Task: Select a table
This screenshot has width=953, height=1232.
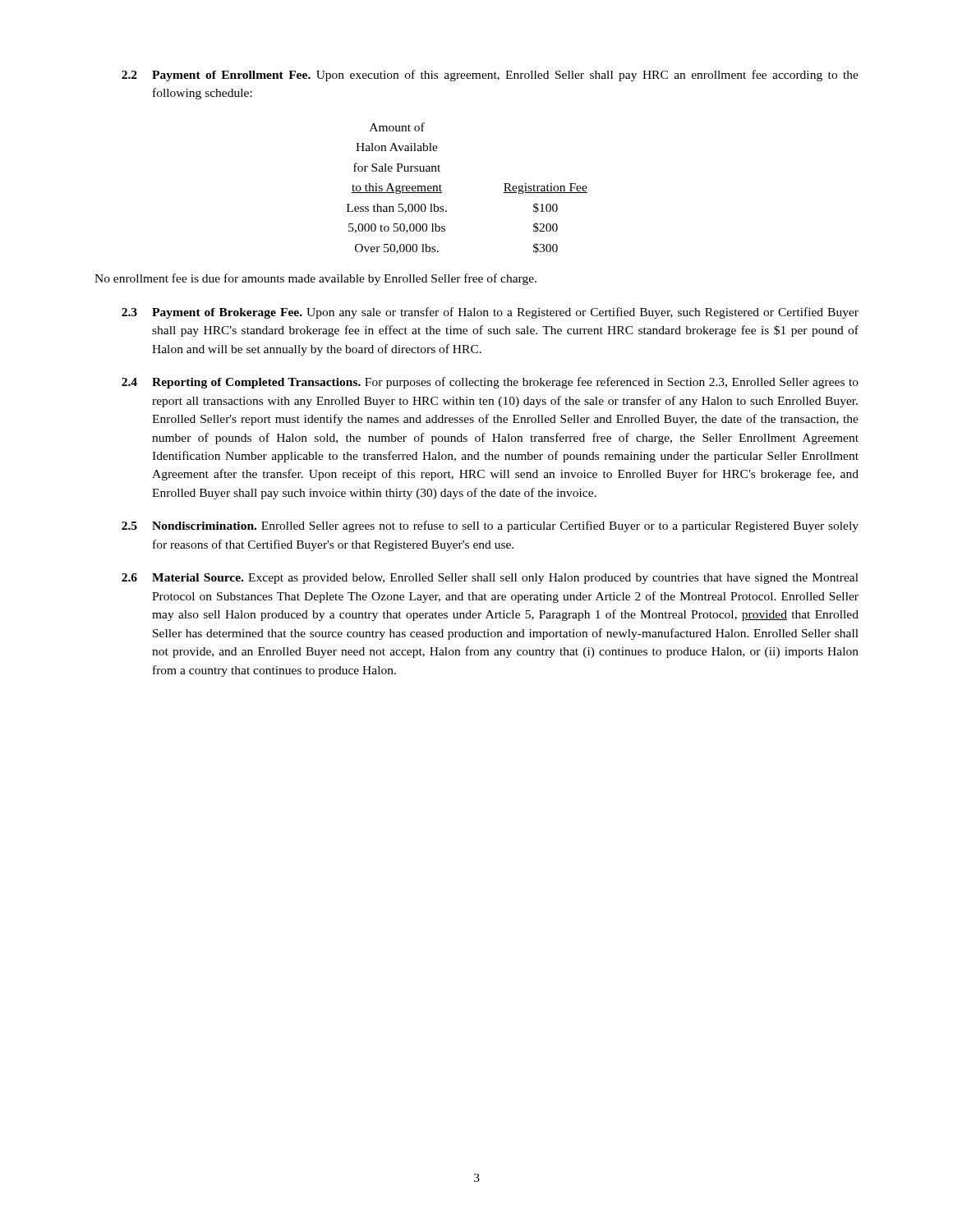Action: pyautogui.click(x=476, y=188)
